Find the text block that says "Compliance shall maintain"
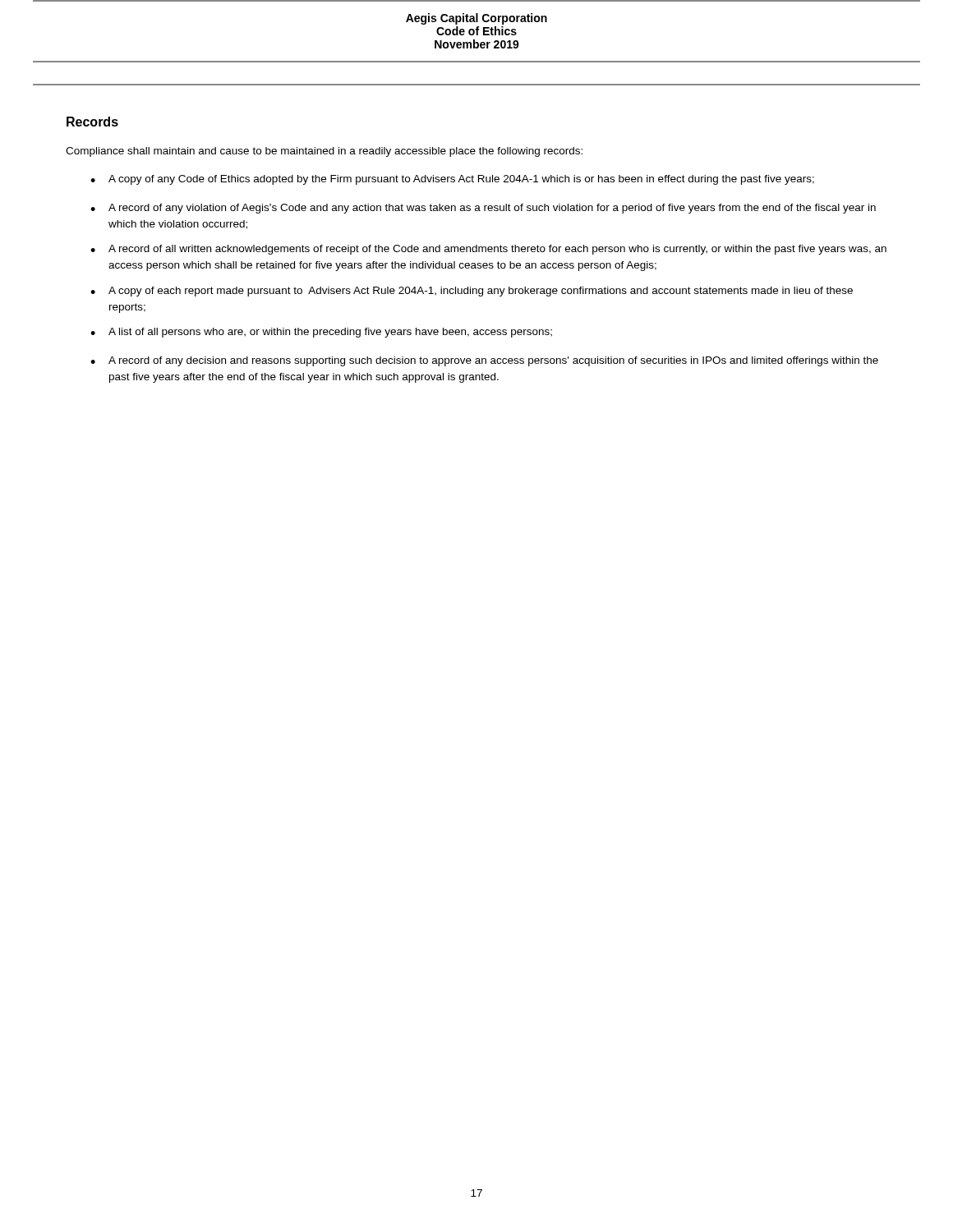Screen dimensions: 1232x953 (325, 151)
